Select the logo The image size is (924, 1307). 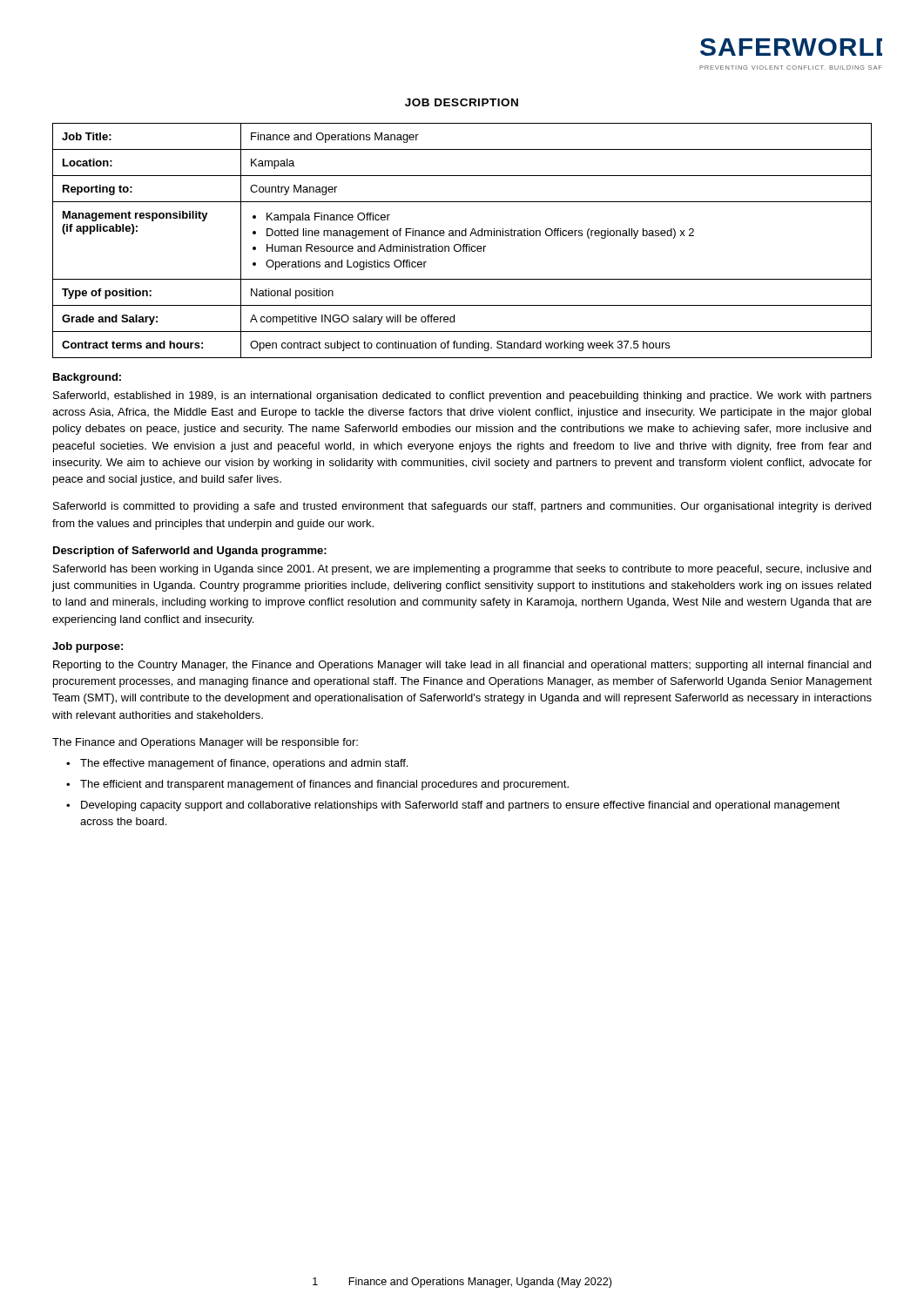(791, 50)
